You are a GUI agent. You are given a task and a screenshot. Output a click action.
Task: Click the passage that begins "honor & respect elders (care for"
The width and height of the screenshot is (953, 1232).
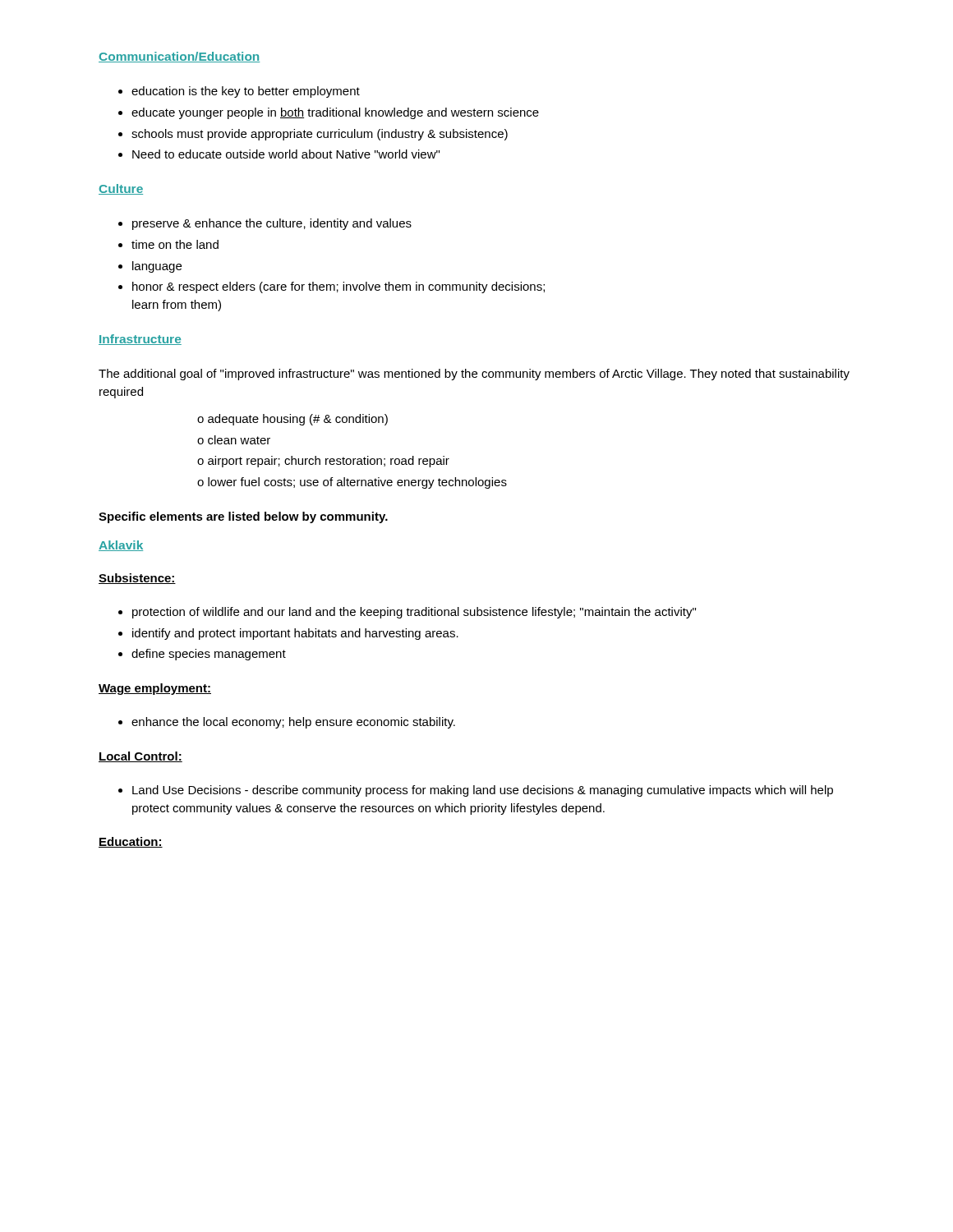click(x=339, y=295)
